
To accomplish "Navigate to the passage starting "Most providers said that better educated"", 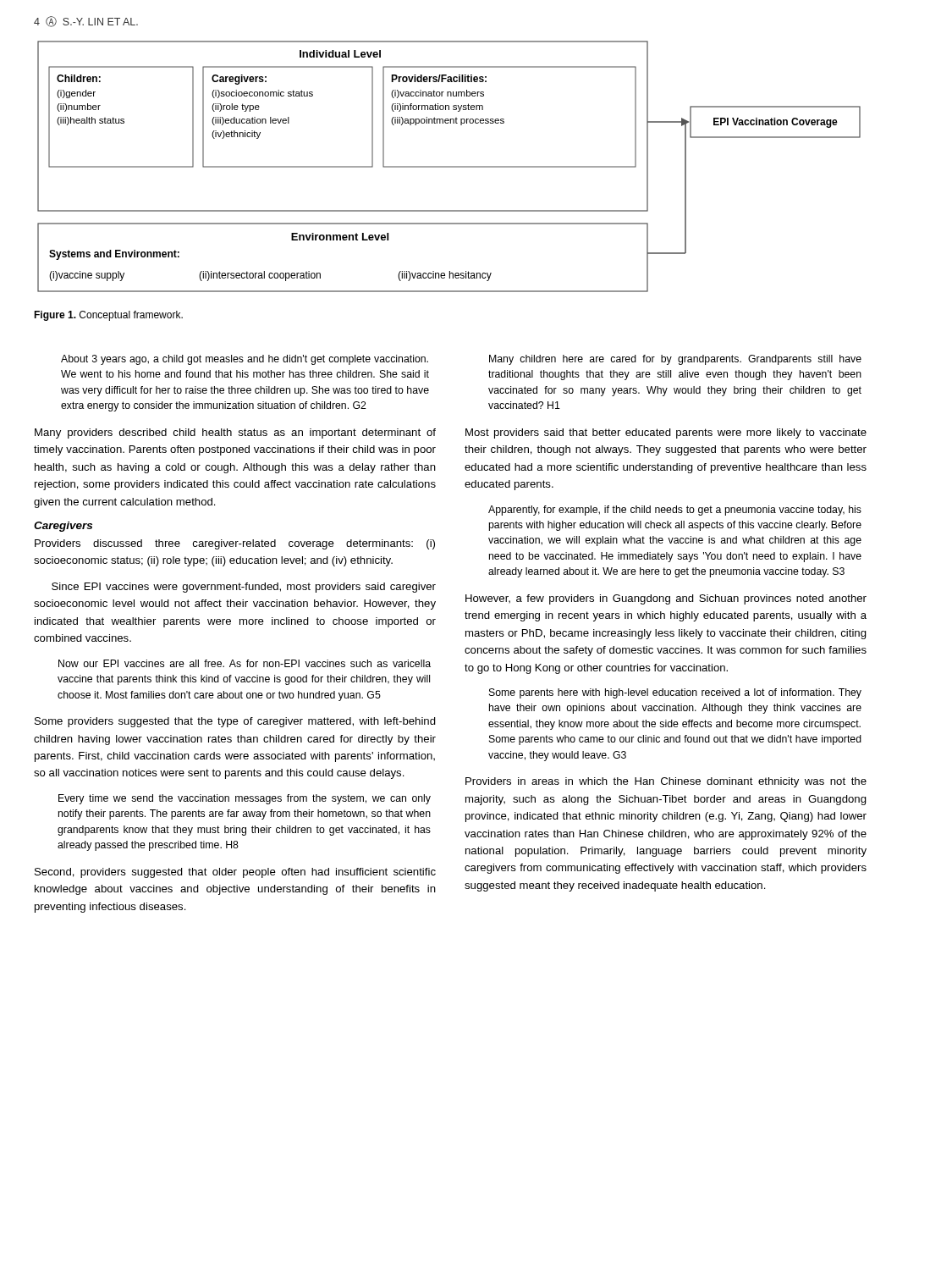I will [x=666, y=459].
